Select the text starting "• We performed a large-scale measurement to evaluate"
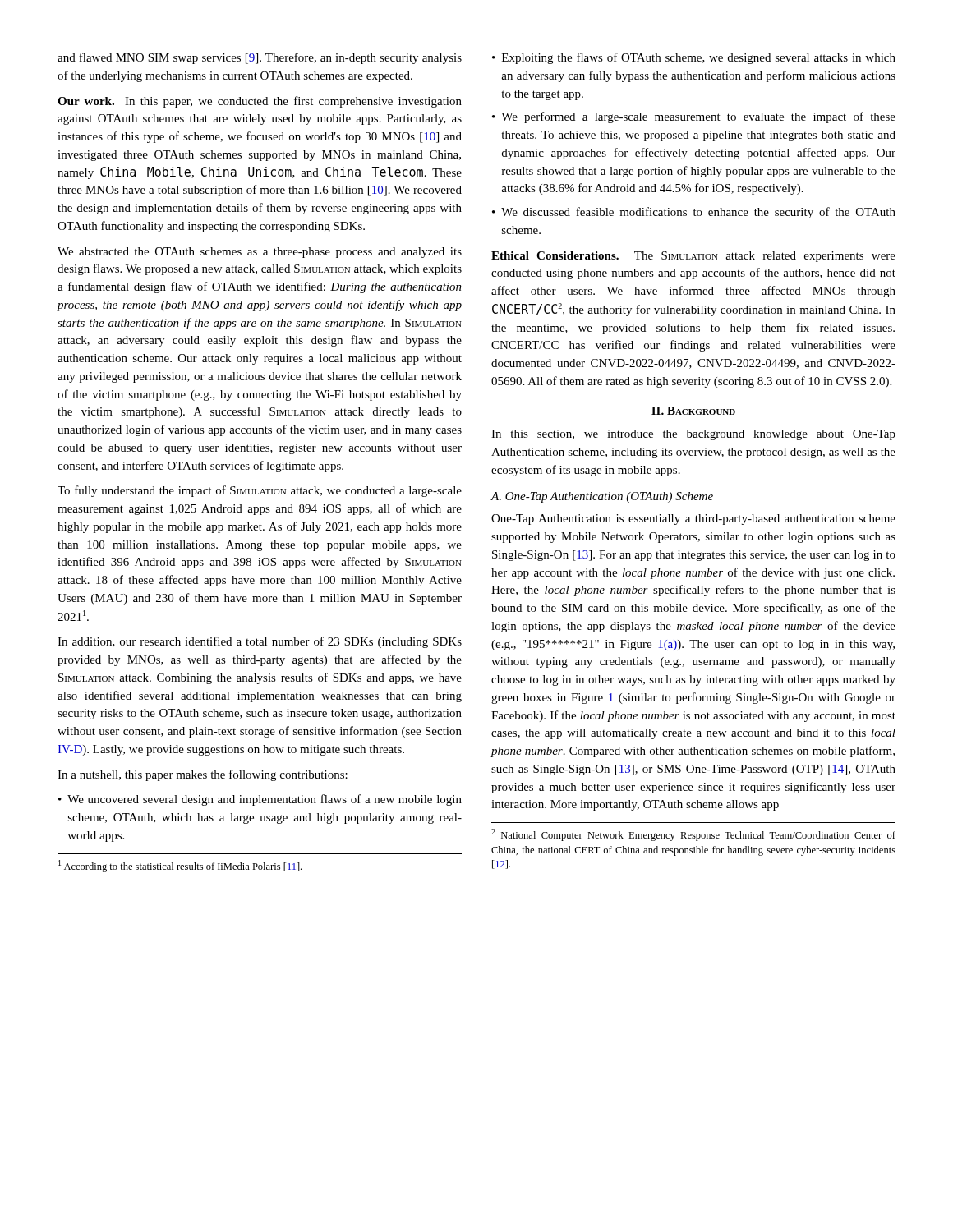This screenshot has width=953, height=1232. [x=693, y=153]
